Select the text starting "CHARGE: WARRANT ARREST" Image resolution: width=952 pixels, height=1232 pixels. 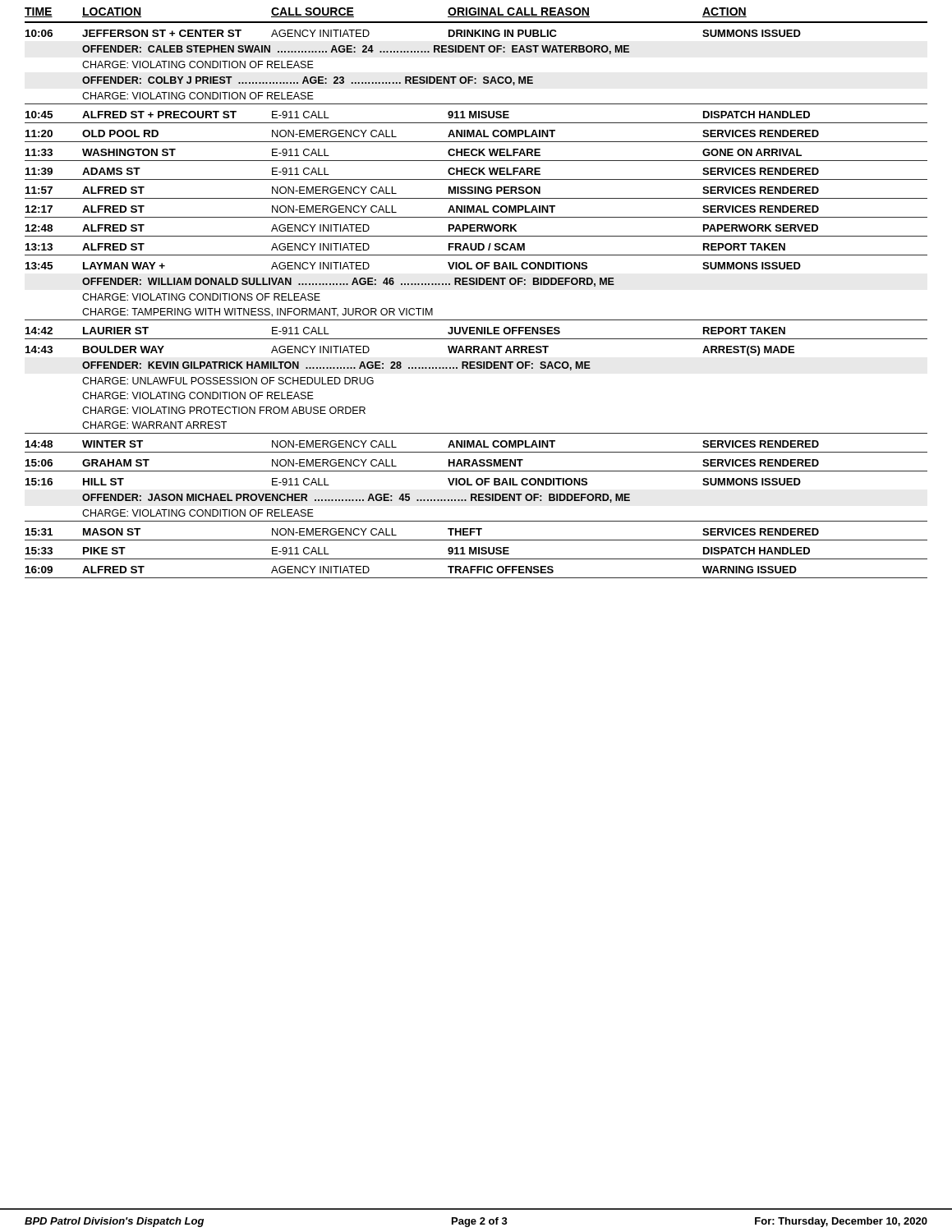pos(155,425)
